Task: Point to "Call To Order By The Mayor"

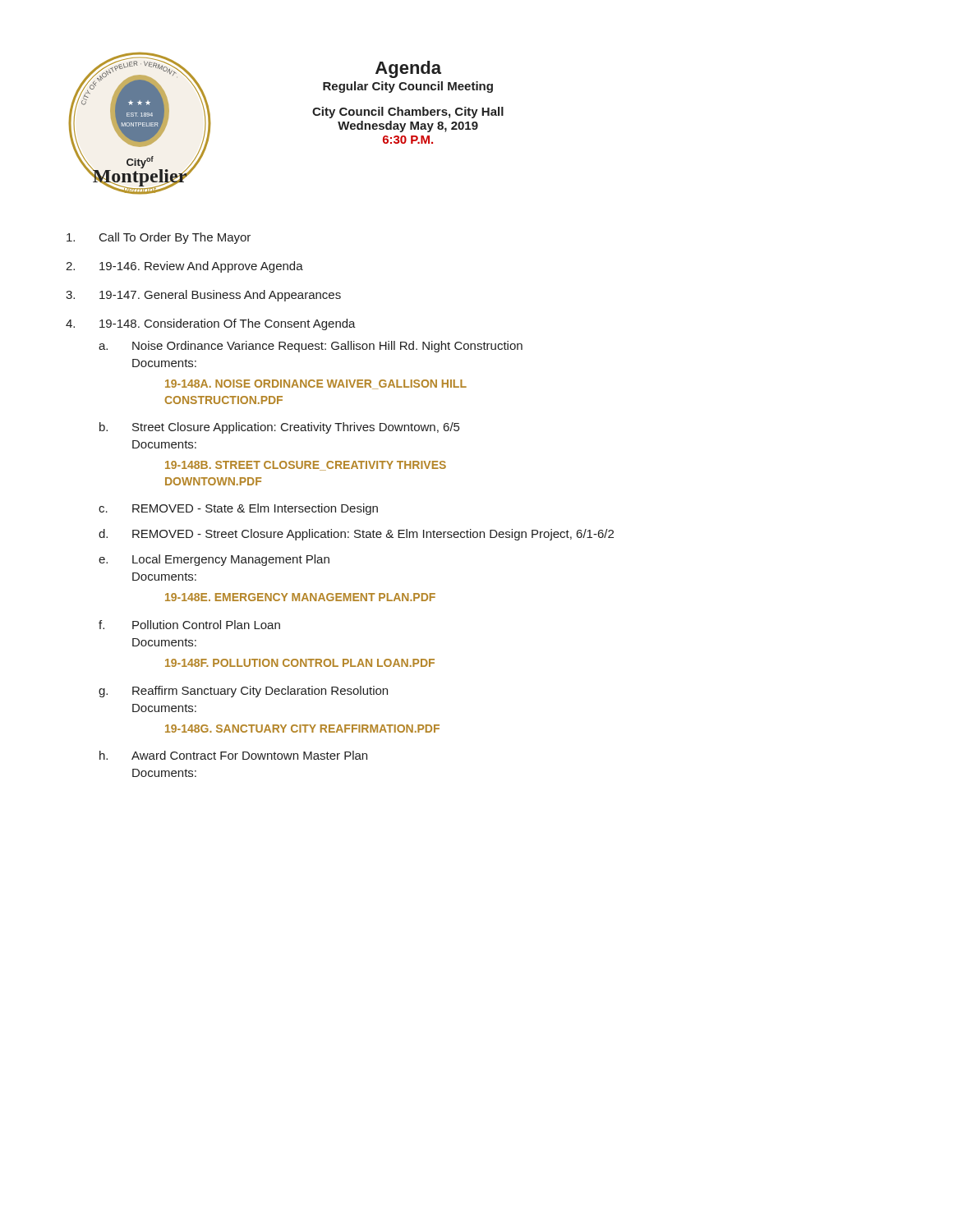Action: [159, 238]
